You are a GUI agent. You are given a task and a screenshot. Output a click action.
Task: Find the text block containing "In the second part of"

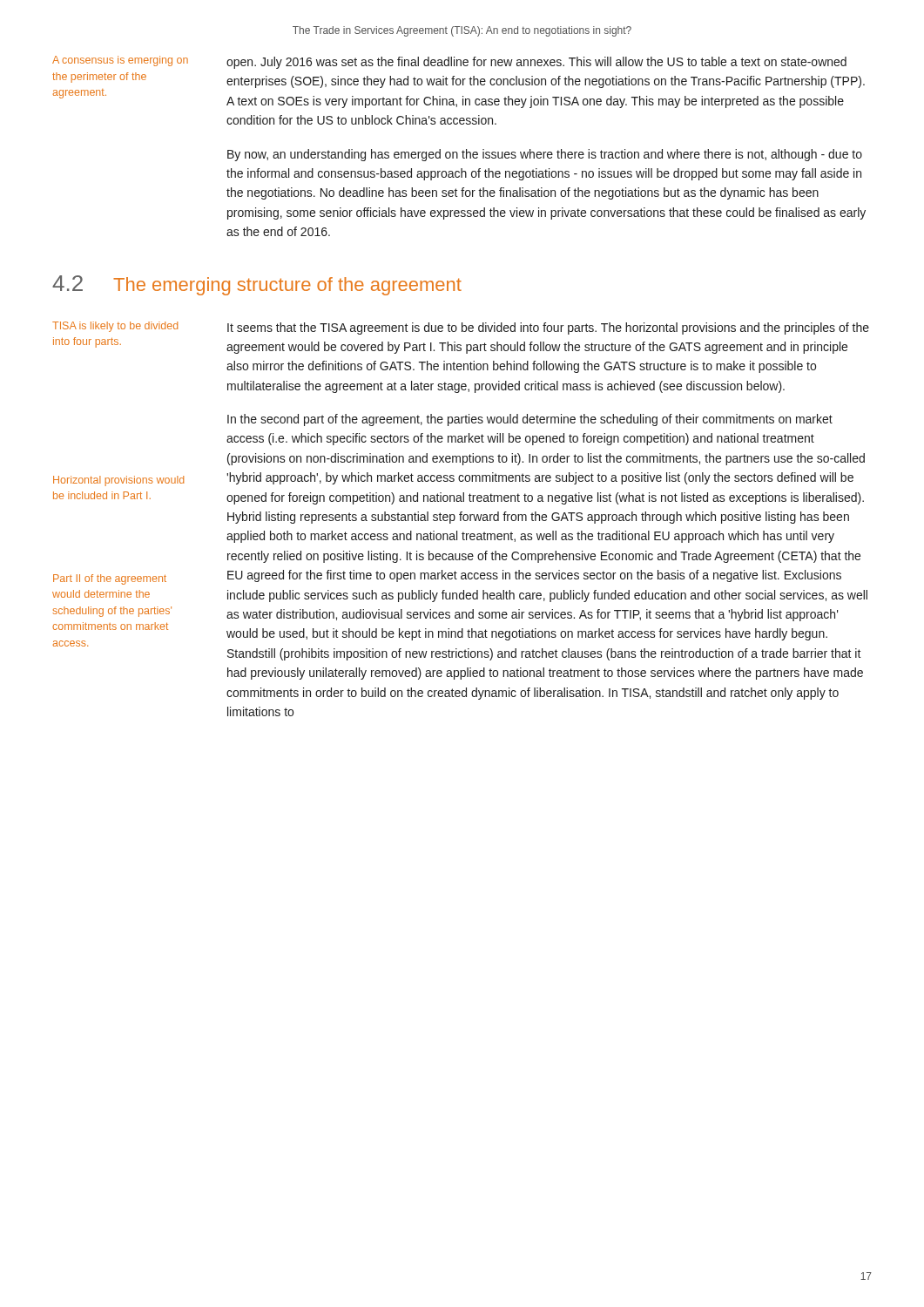pos(547,566)
